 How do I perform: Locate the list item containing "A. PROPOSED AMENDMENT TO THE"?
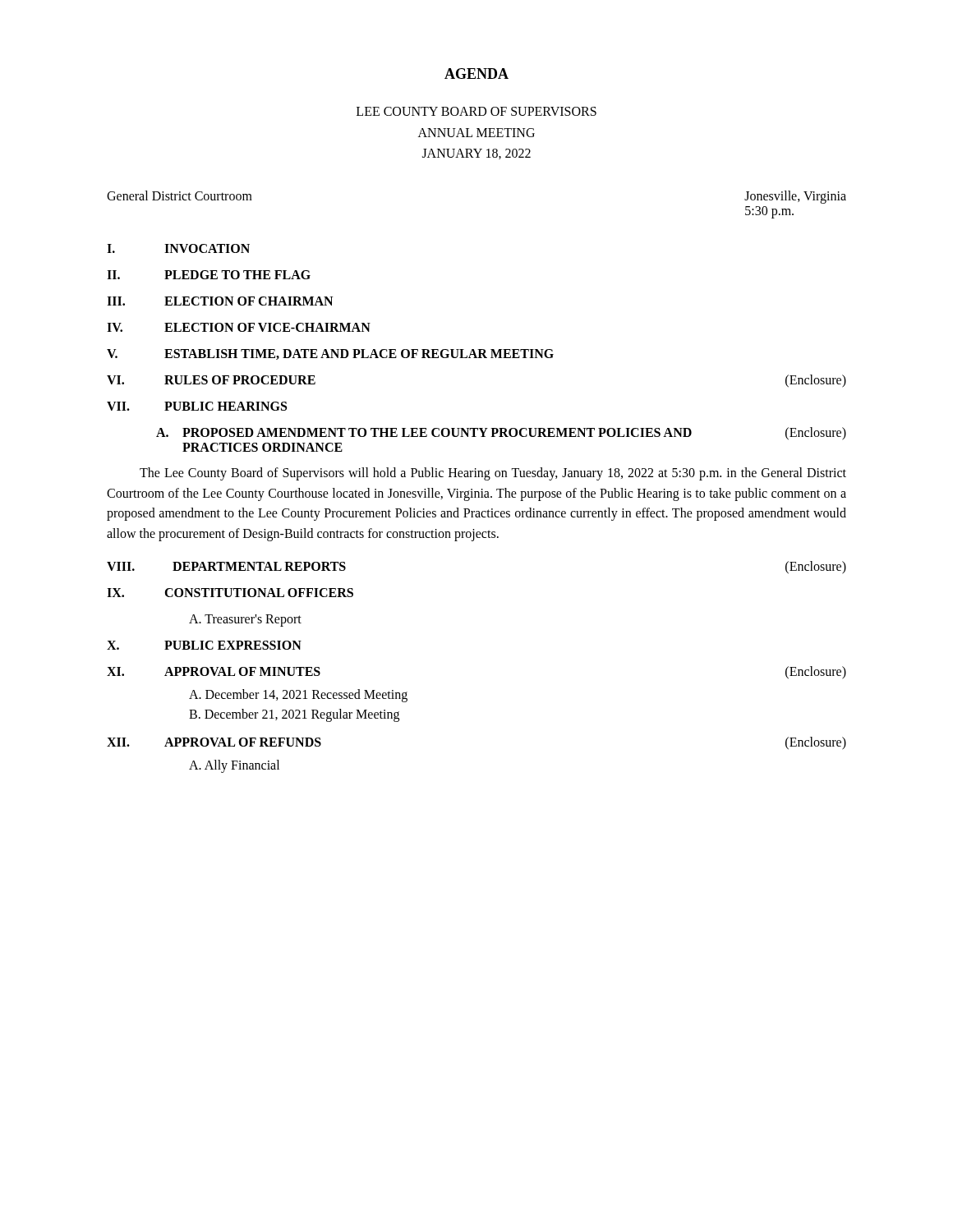tap(501, 440)
